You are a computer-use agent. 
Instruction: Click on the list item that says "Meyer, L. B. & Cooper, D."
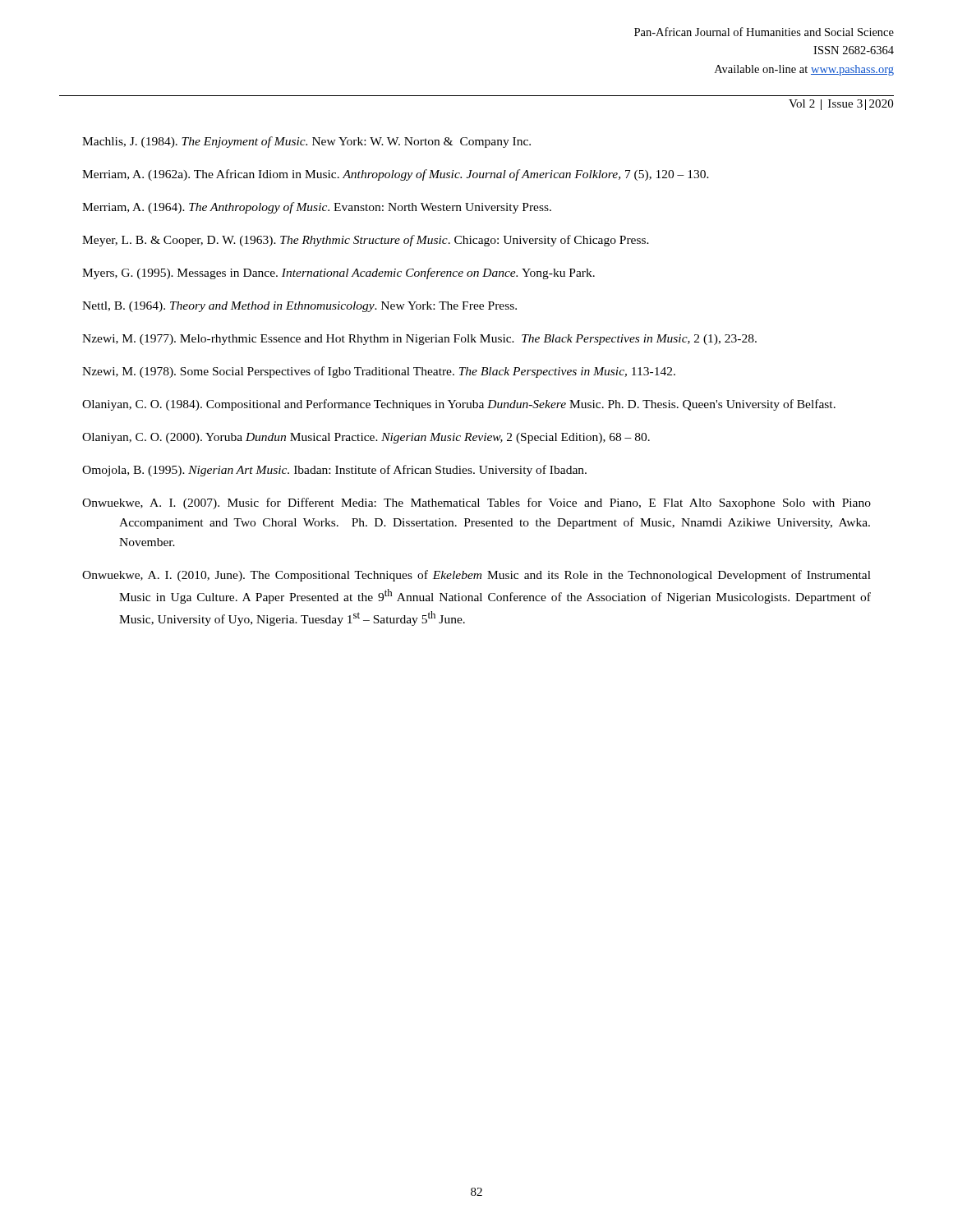366,239
